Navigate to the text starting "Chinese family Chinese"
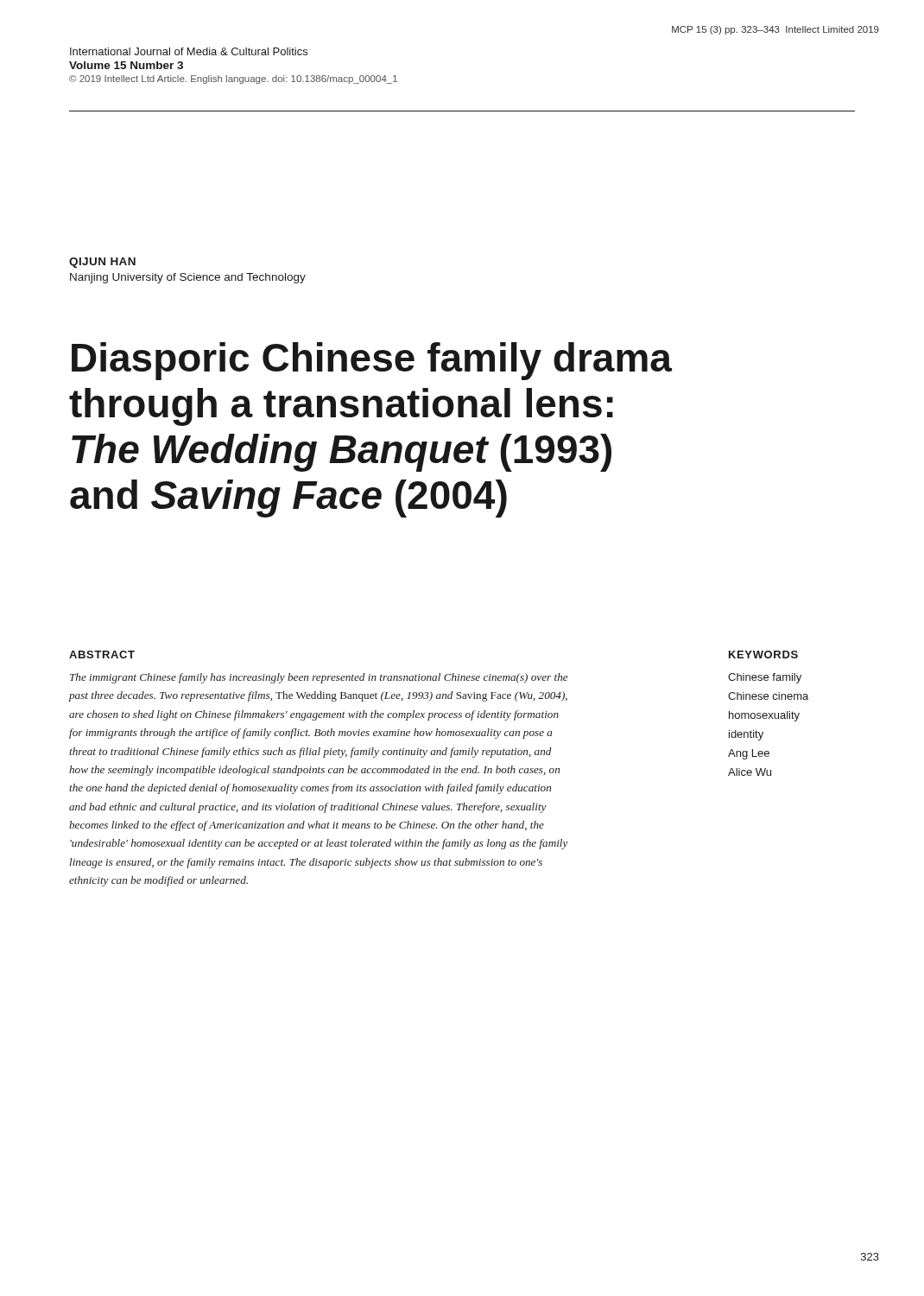The image size is (924, 1296). (x=768, y=725)
